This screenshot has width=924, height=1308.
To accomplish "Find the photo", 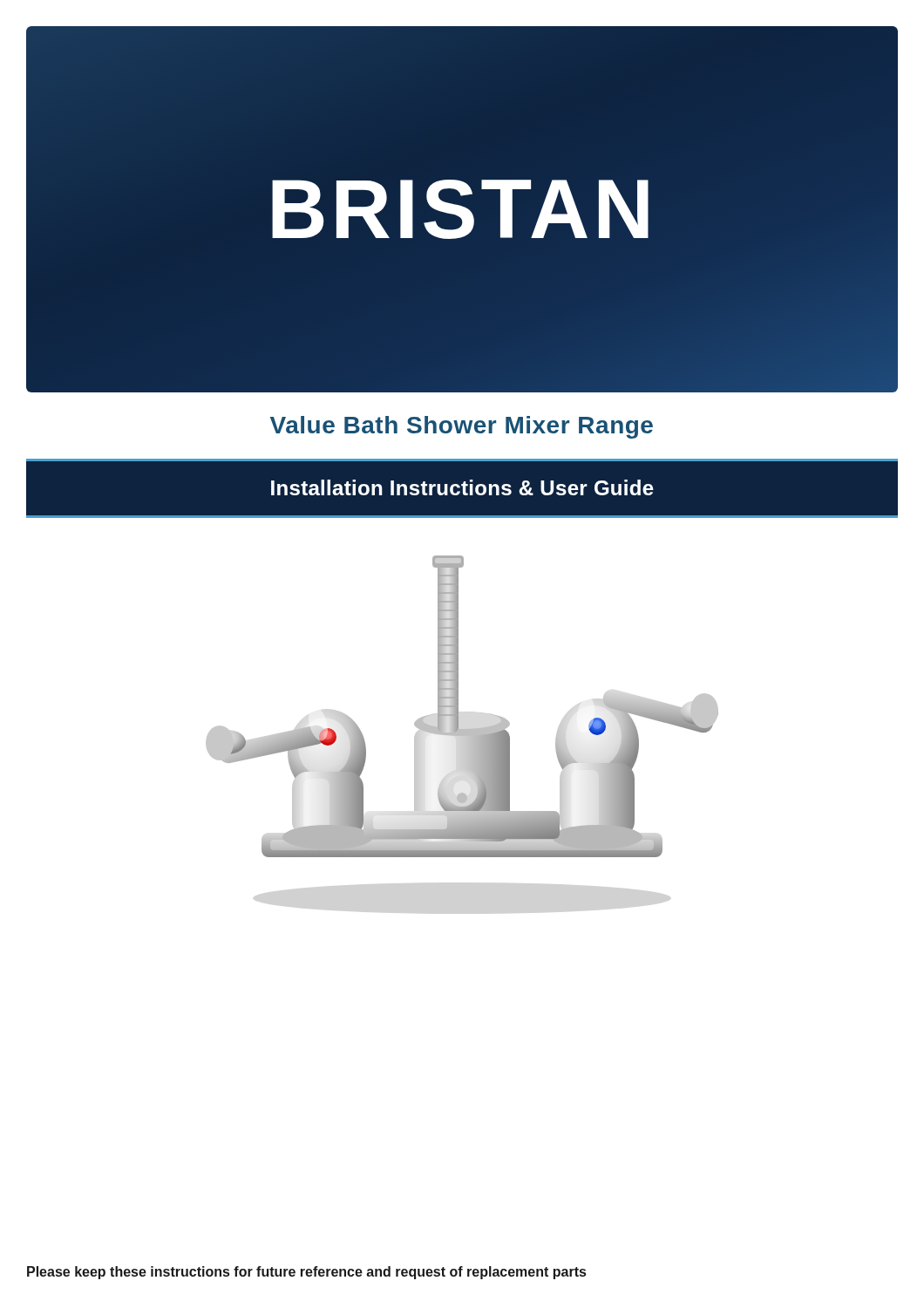I will point(462,728).
